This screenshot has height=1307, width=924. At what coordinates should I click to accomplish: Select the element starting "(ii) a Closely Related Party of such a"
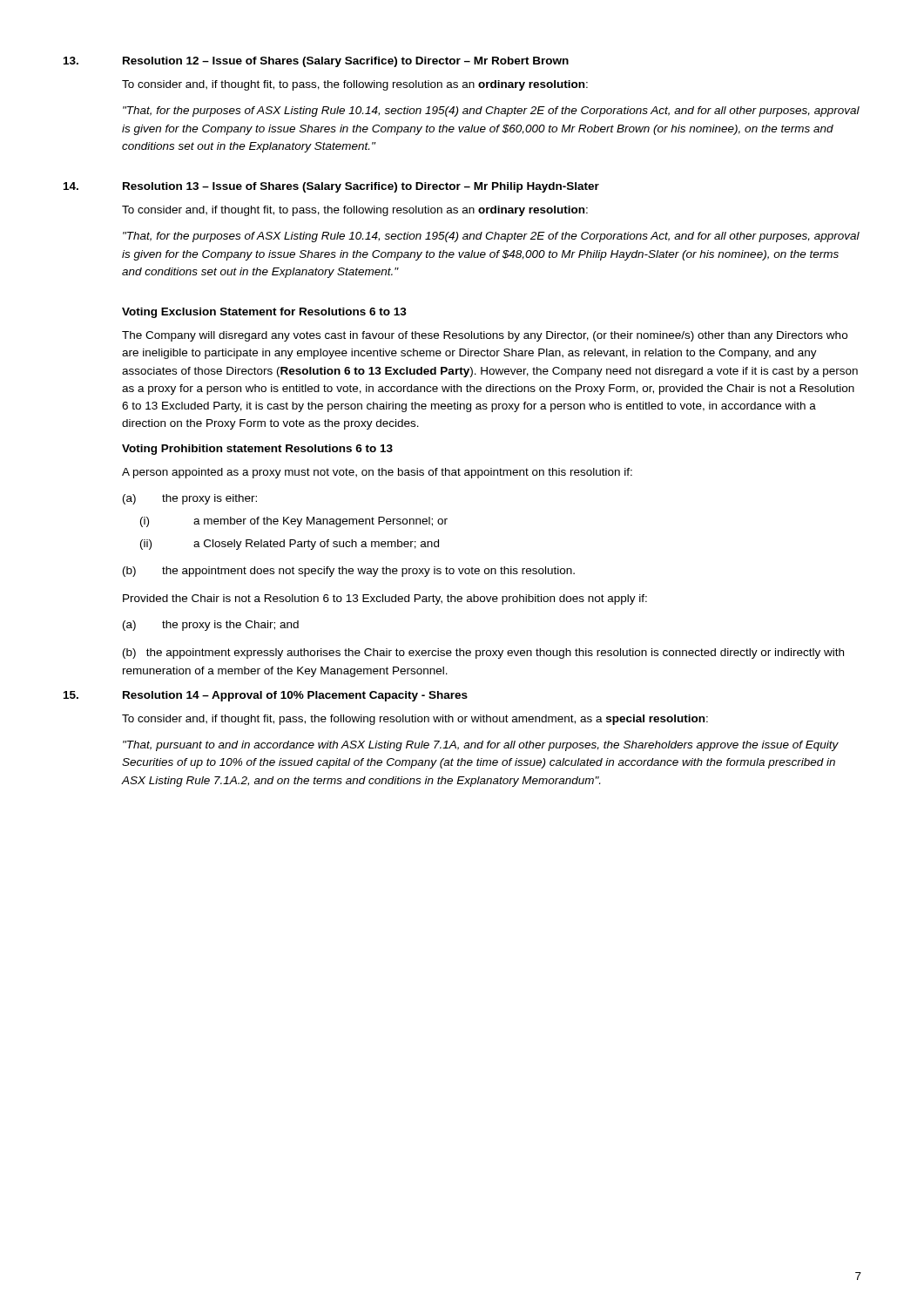tap(290, 545)
